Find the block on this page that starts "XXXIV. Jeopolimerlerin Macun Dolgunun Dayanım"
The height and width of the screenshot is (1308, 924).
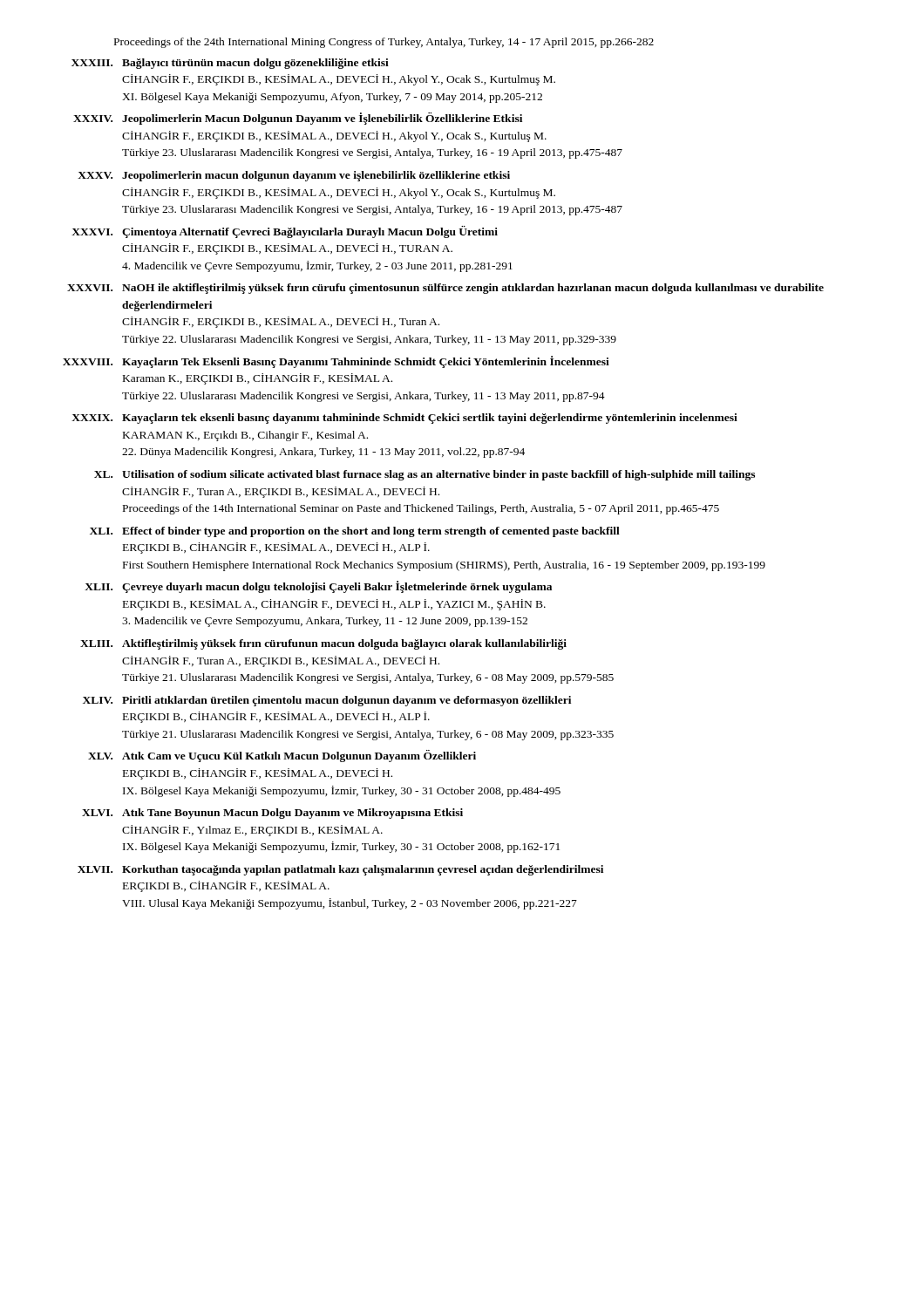coord(462,136)
